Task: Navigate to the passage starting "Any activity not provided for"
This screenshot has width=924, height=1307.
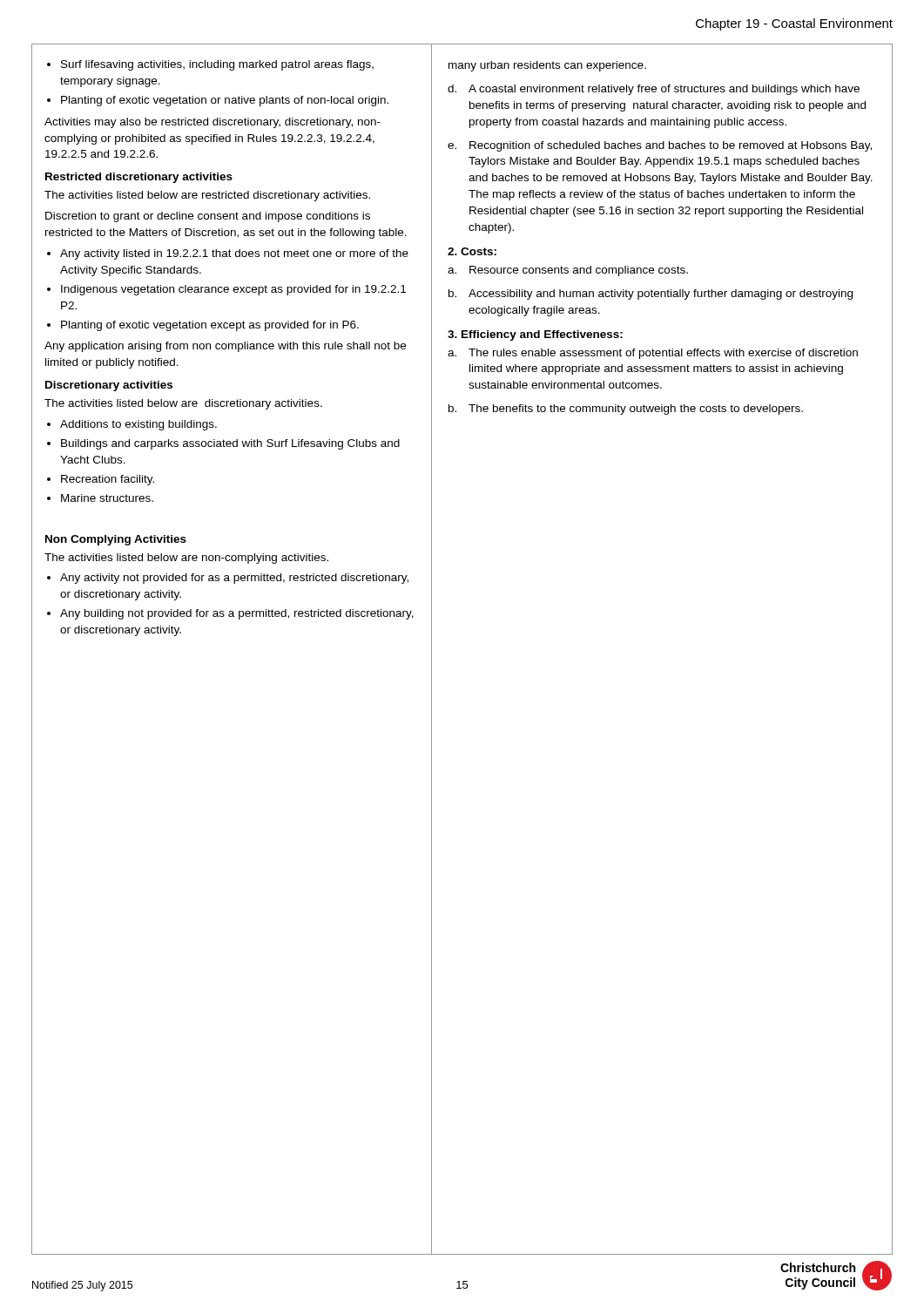Action: pos(235,586)
